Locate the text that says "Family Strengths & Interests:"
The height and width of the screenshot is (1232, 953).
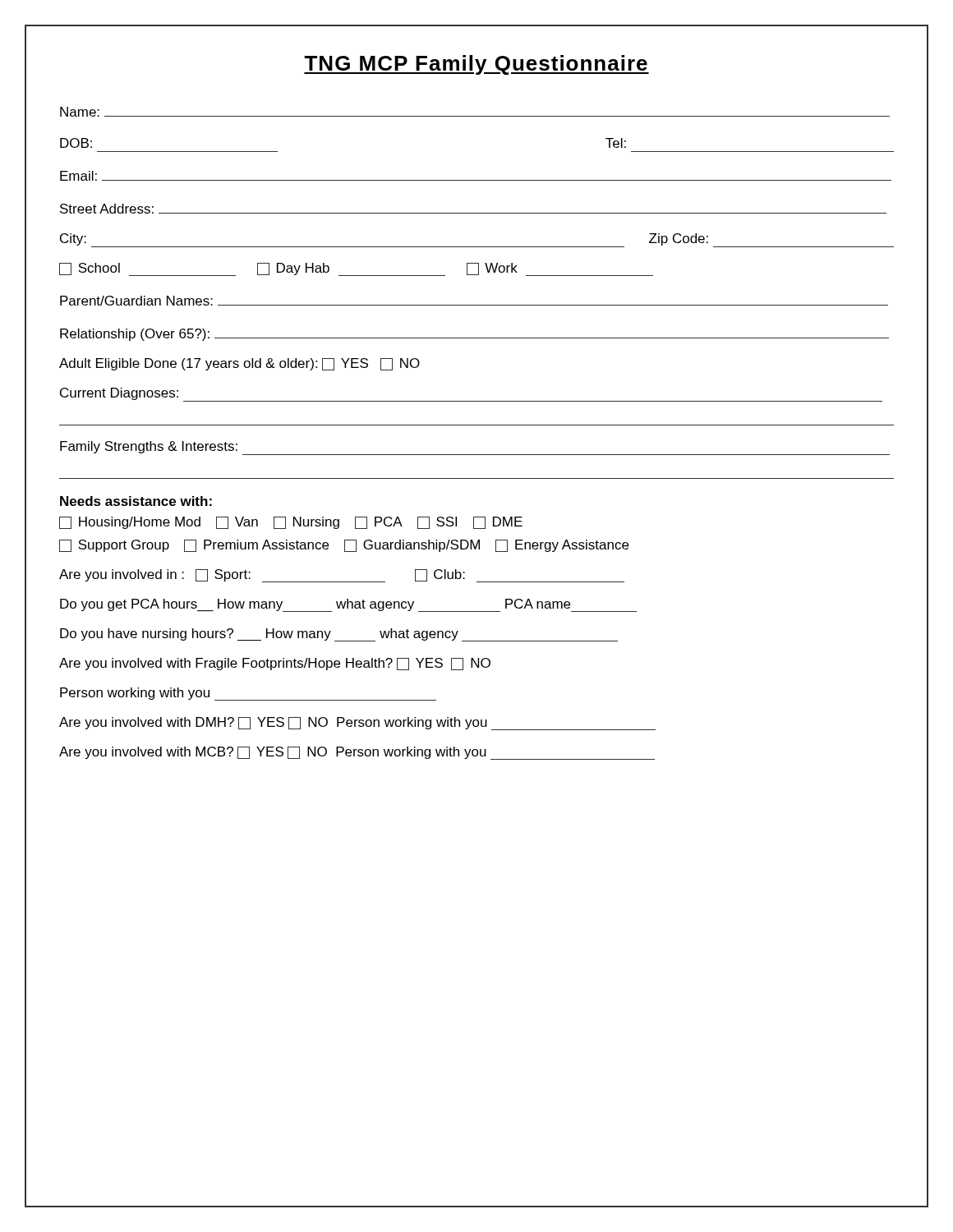[x=474, y=447]
